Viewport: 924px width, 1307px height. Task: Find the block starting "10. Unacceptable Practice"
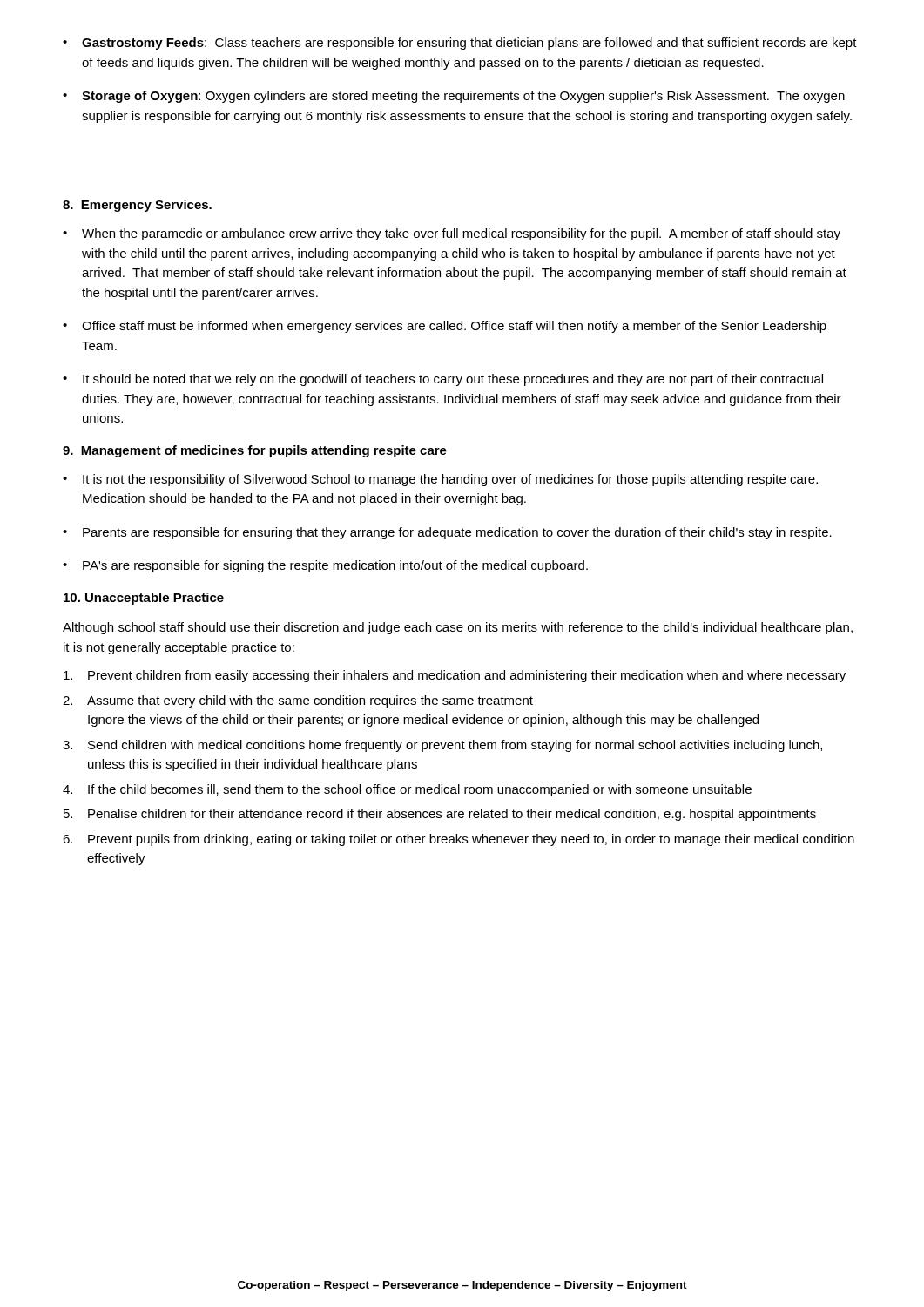coord(143,597)
